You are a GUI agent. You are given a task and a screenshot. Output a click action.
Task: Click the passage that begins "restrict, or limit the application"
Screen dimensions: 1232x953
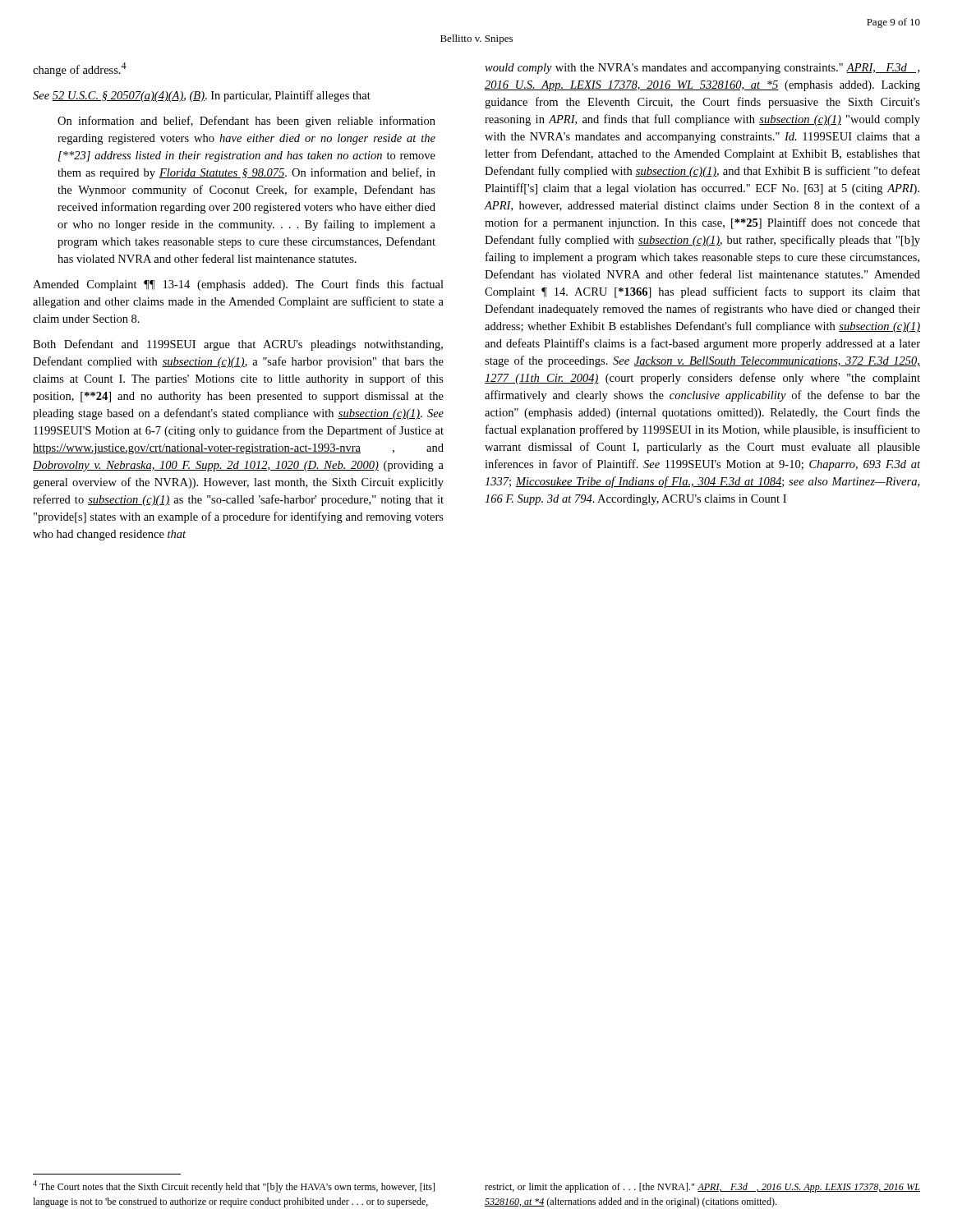(702, 1195)
